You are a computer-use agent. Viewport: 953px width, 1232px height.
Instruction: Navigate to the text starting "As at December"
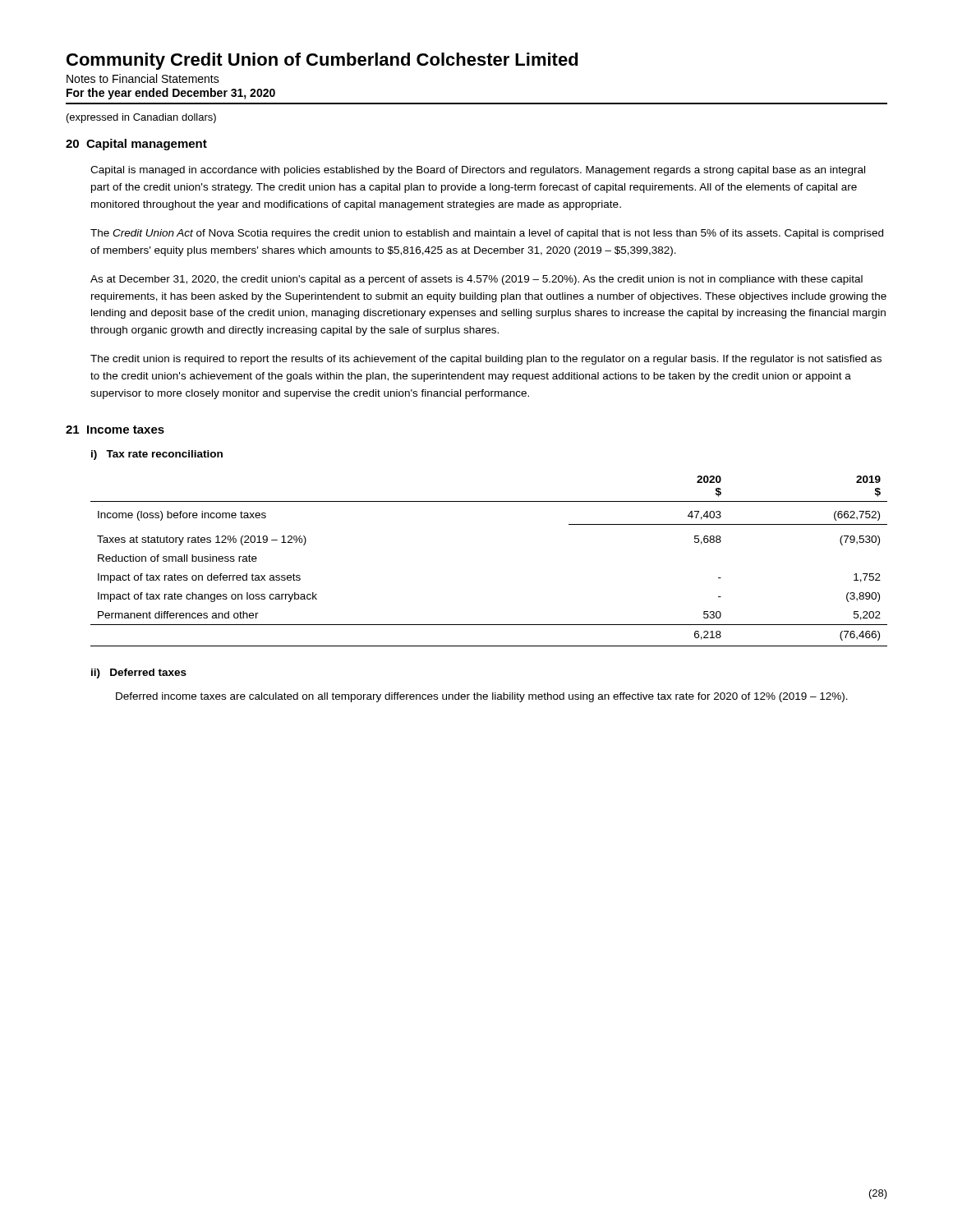489,304
